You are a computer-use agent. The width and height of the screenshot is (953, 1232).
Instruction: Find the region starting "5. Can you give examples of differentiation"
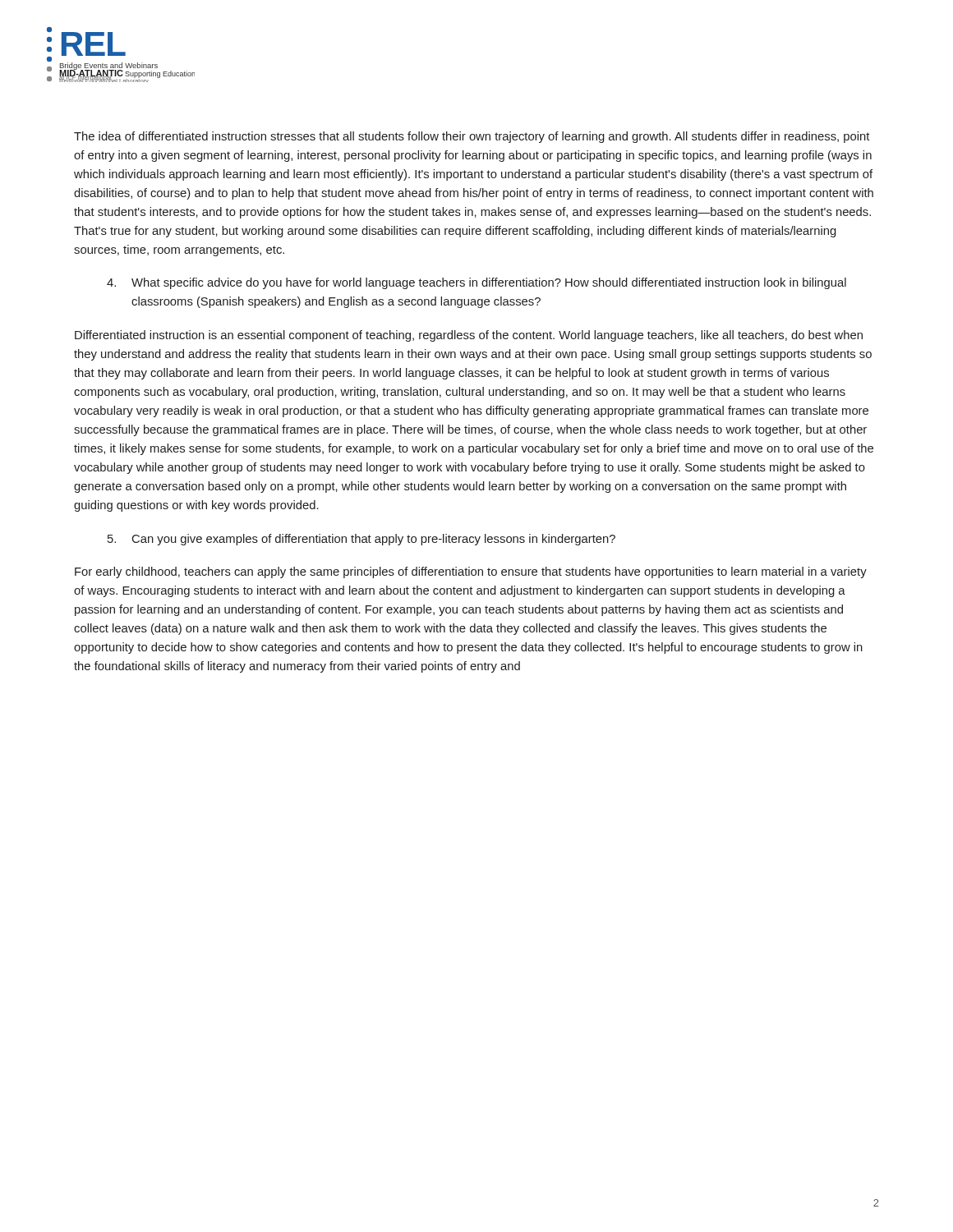361,539
